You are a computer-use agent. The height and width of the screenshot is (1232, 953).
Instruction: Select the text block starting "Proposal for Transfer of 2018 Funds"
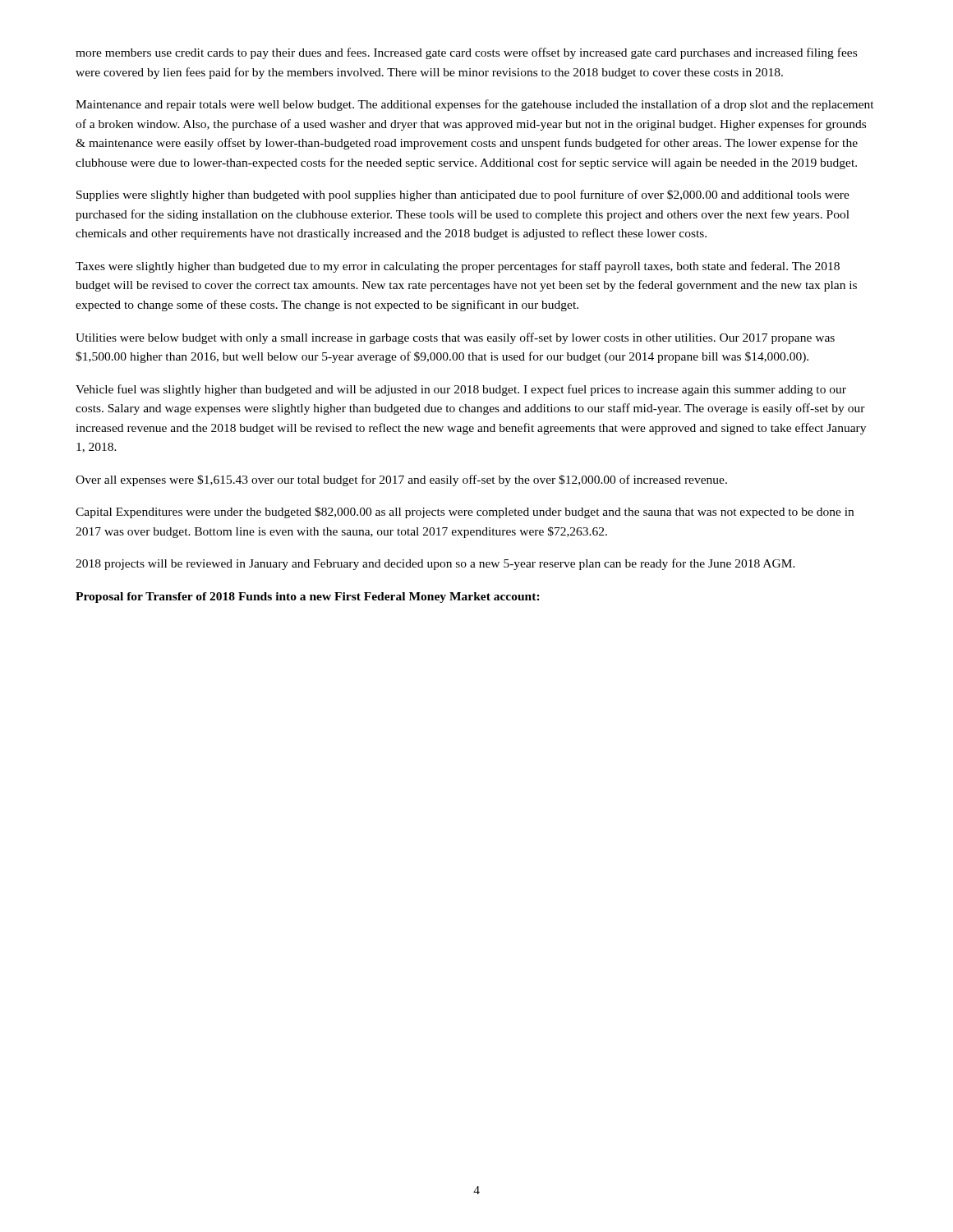308,596
